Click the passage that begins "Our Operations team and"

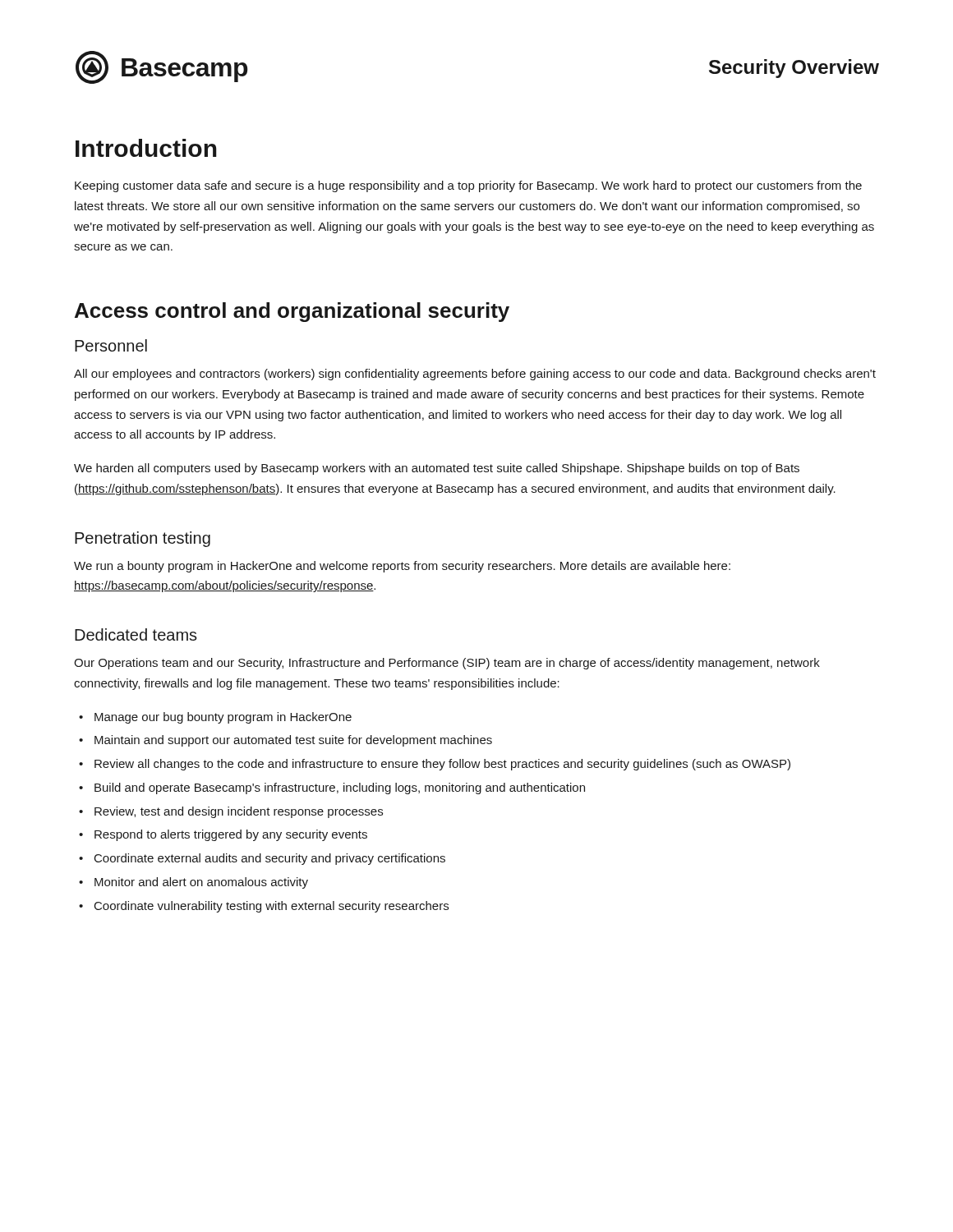(447, 673)
